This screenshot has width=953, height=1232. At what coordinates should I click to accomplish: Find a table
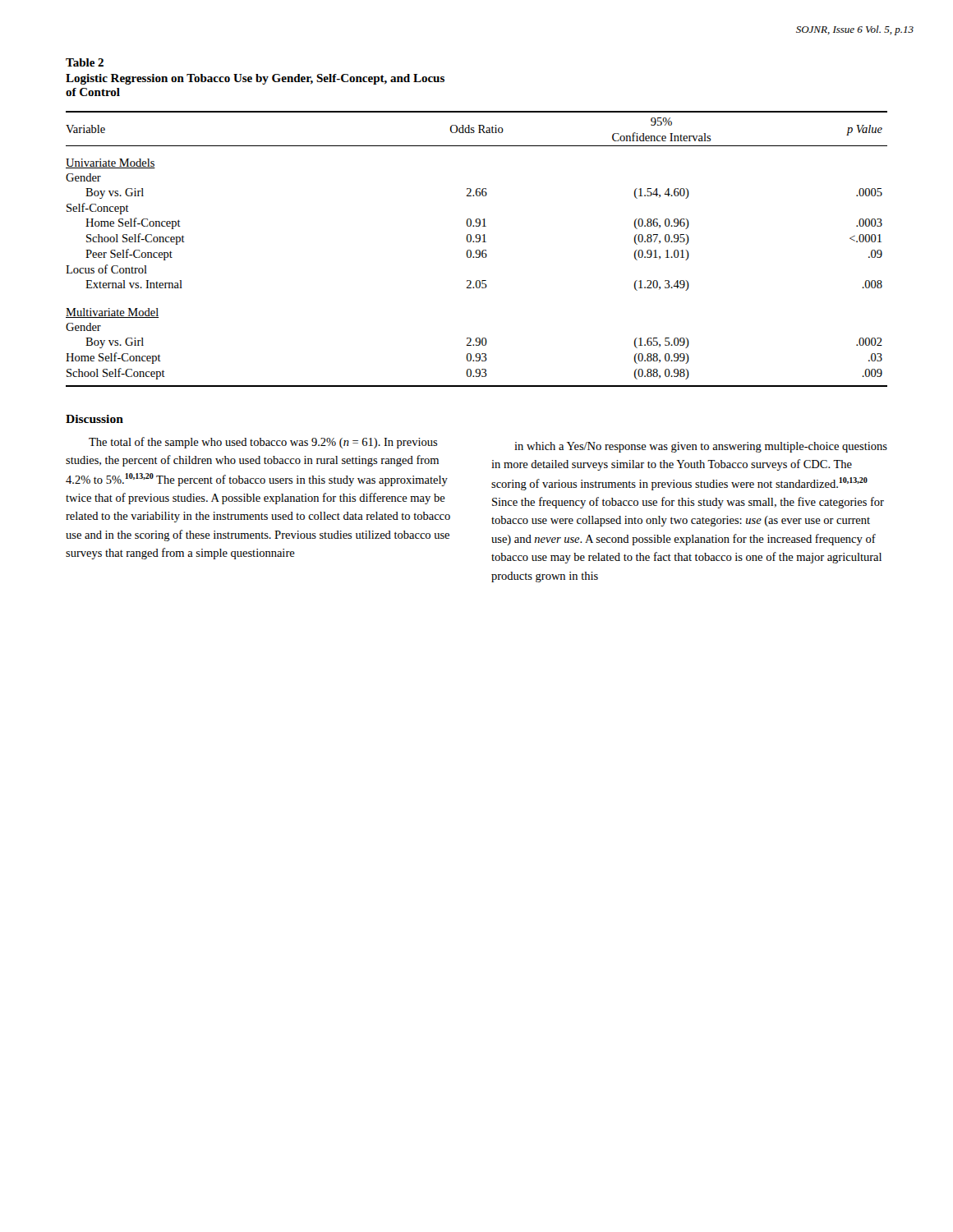click(x=476, y=249)
